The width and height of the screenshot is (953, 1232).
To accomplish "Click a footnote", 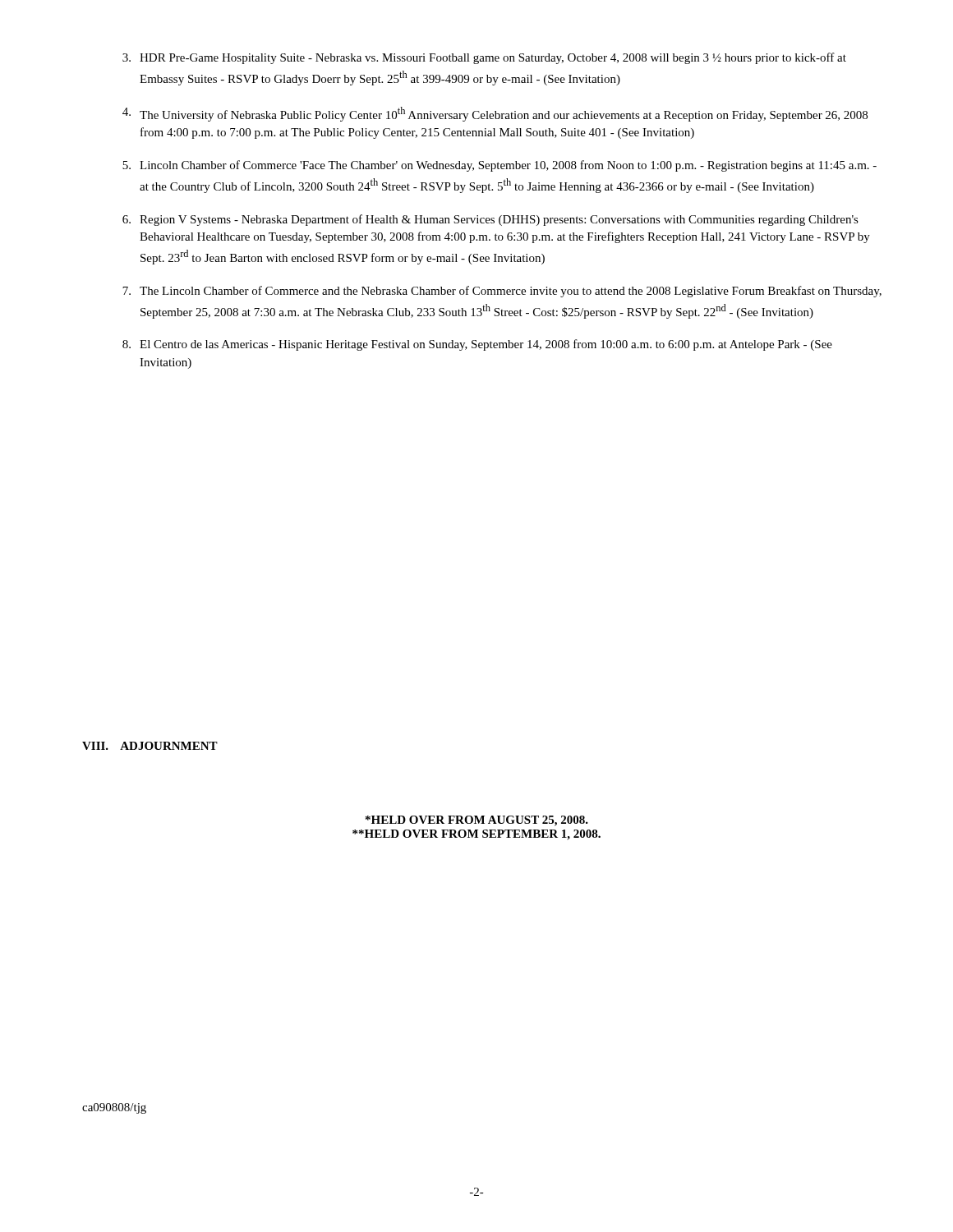I will [114, 1107].
